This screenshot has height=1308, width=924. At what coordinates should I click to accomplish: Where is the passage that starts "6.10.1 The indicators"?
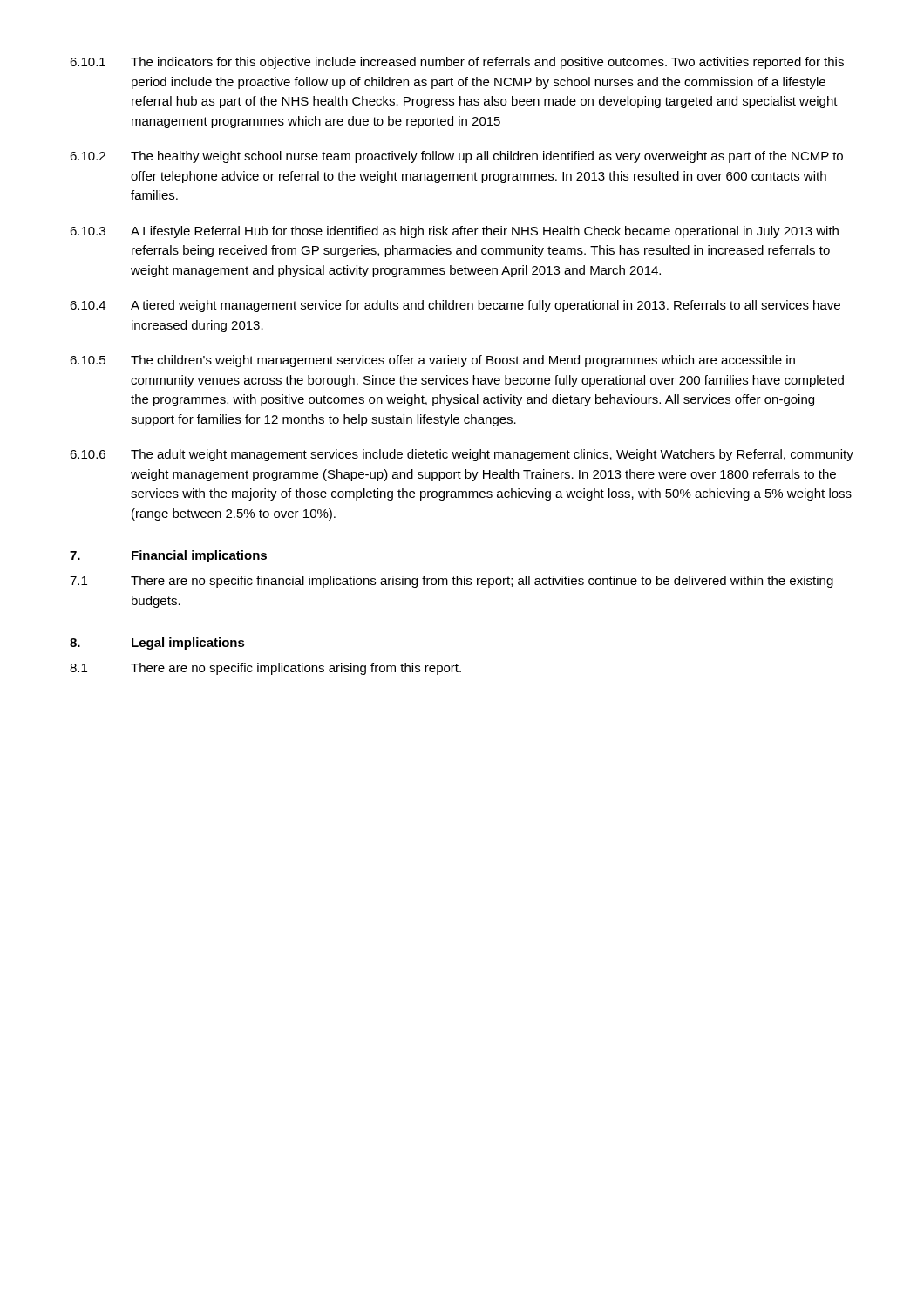(462, 92)
